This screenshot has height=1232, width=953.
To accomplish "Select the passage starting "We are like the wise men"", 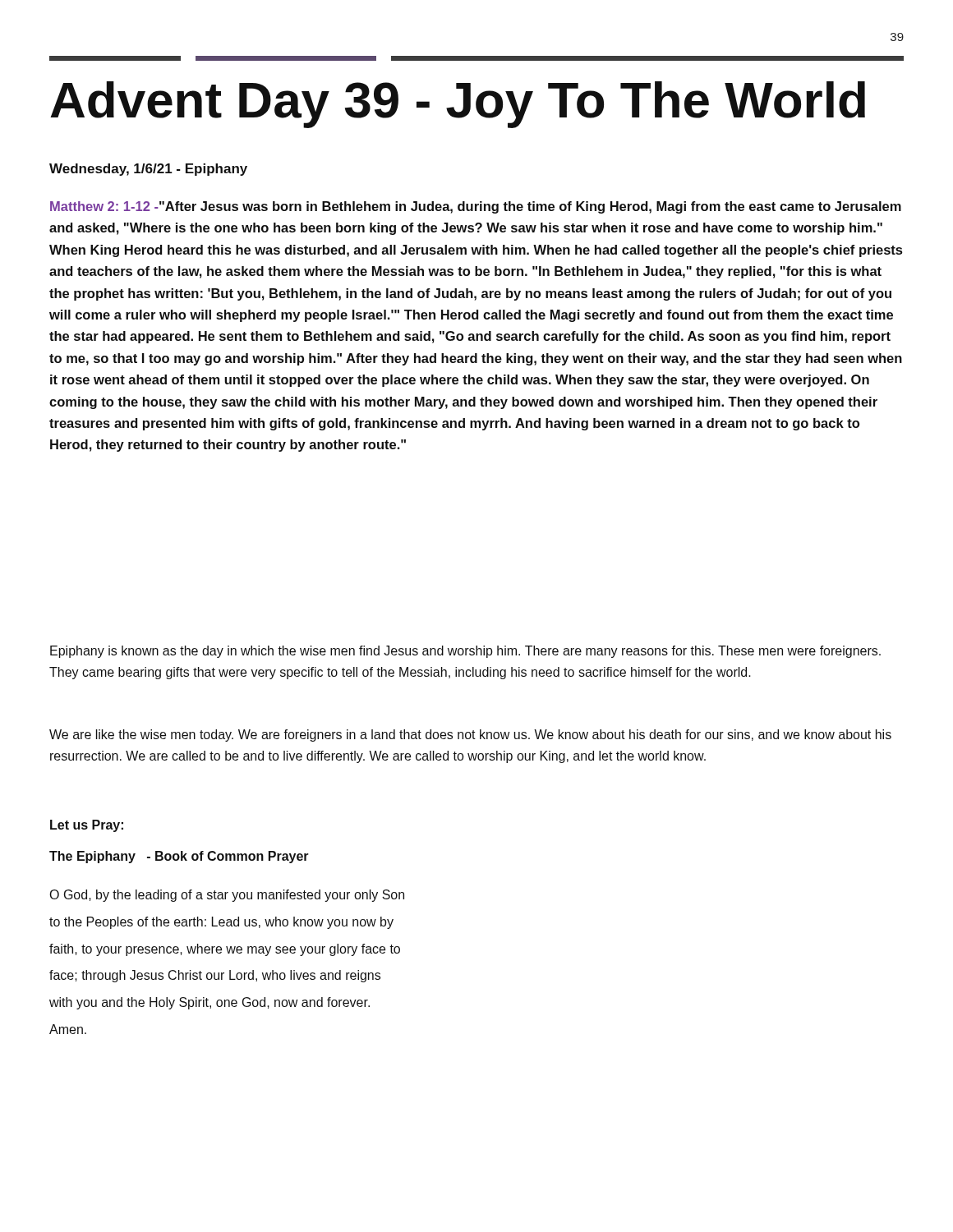I will tap(470, 746).
